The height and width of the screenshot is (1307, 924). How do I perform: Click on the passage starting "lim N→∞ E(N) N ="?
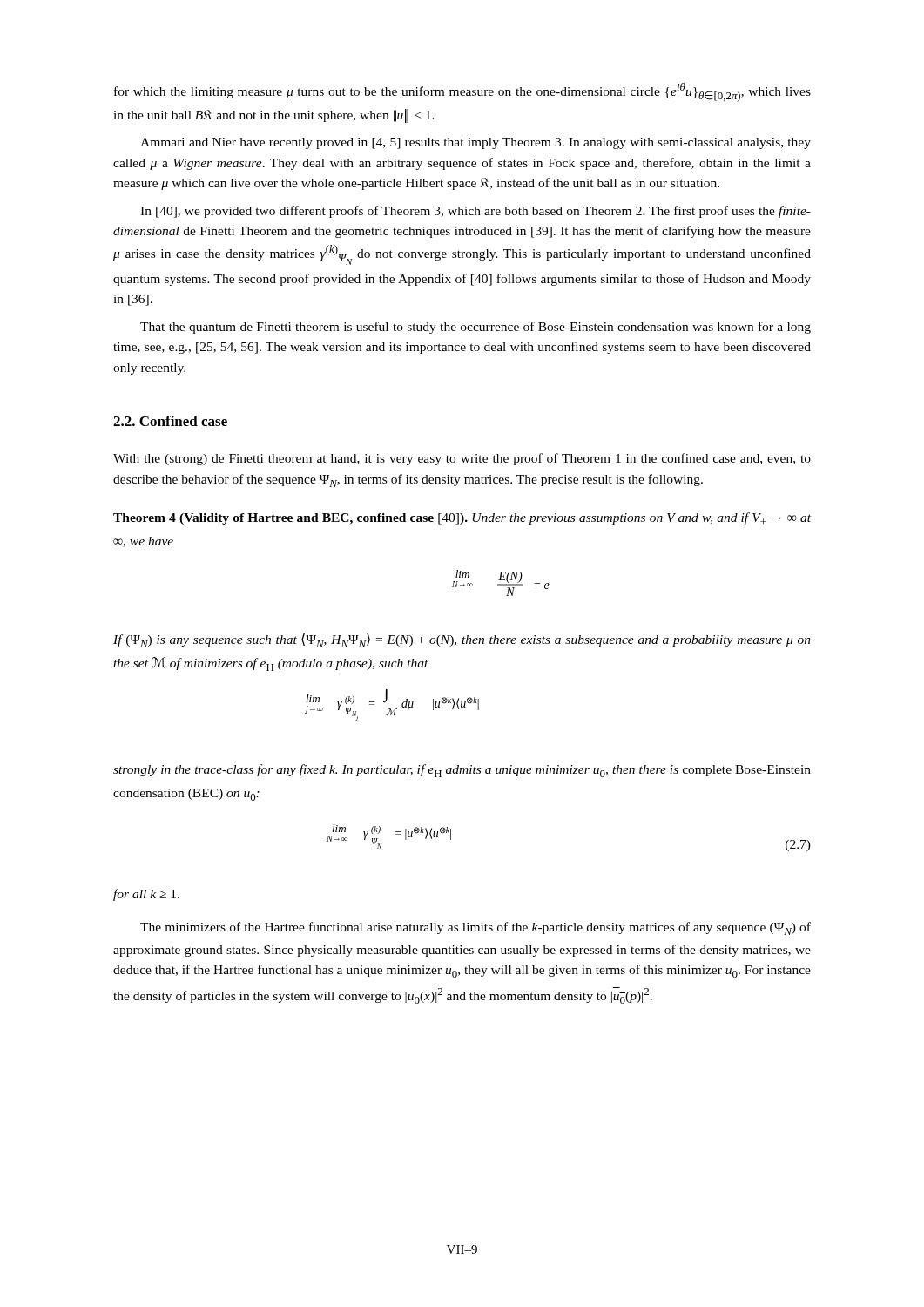(466, 587)
